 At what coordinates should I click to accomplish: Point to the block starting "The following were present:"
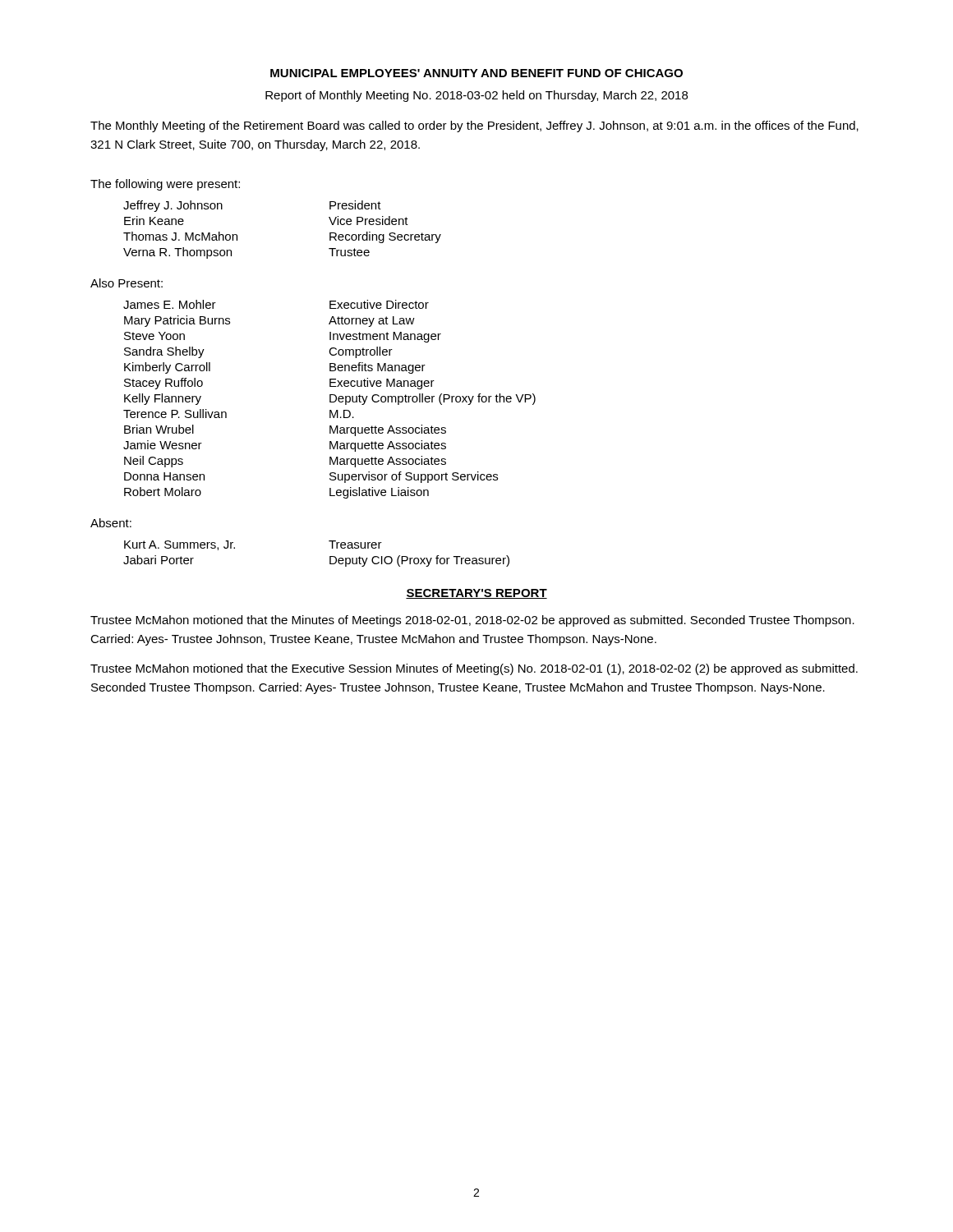point(166,184)
